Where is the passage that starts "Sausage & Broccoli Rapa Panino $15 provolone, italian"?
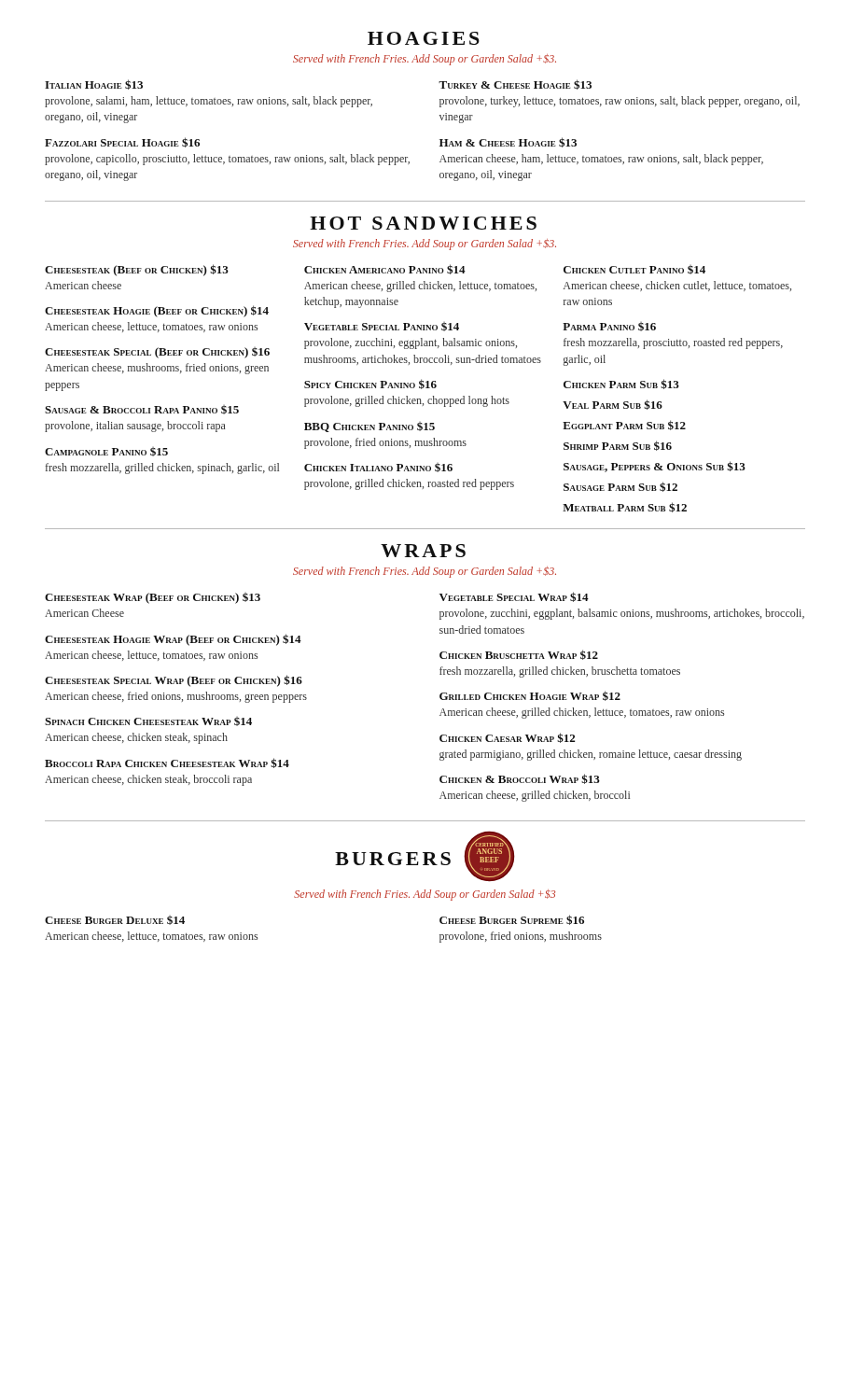The image size is (850, 1400). point(166,418)
